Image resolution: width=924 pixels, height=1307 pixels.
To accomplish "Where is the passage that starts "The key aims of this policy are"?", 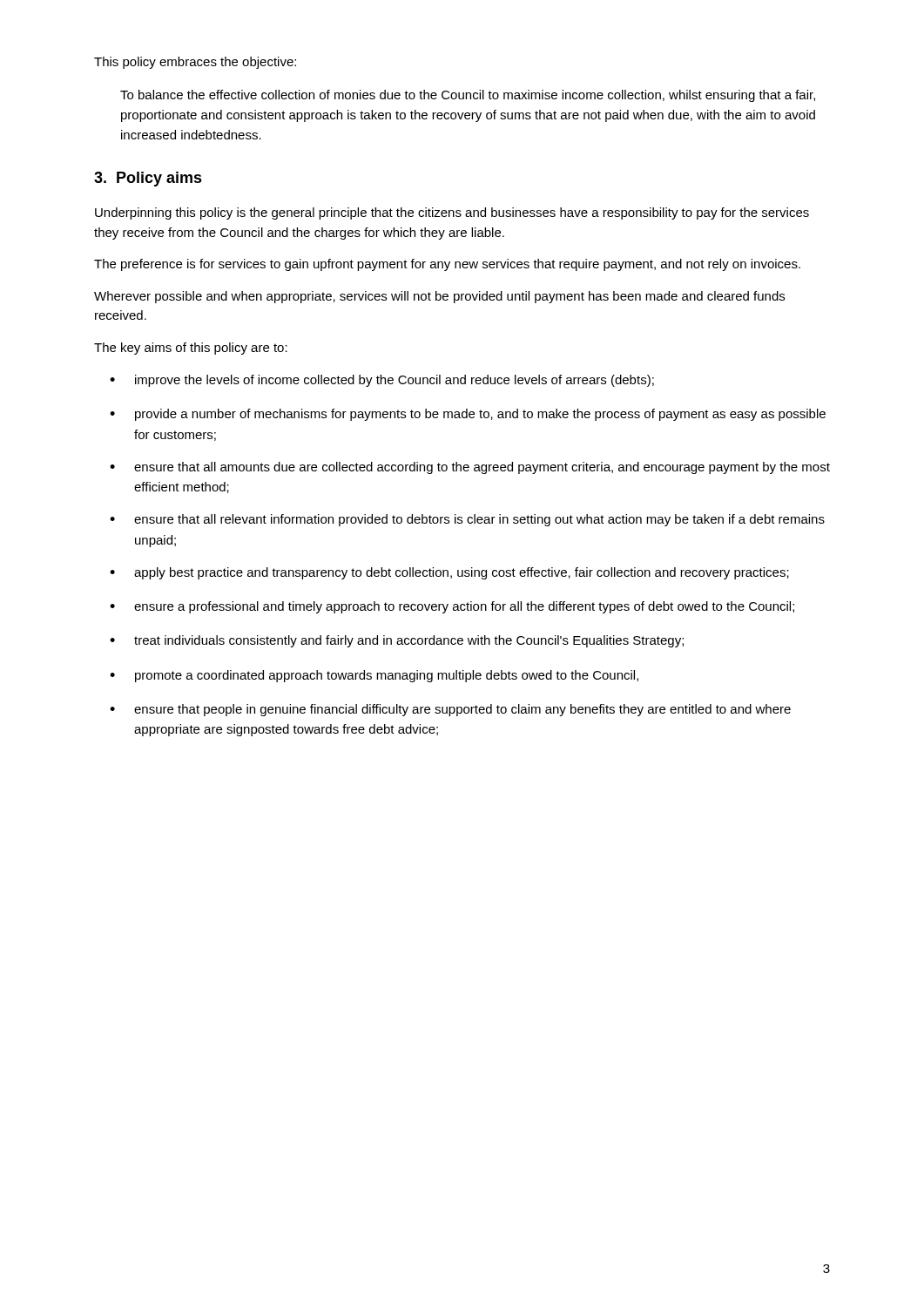I will pos(191,347).
